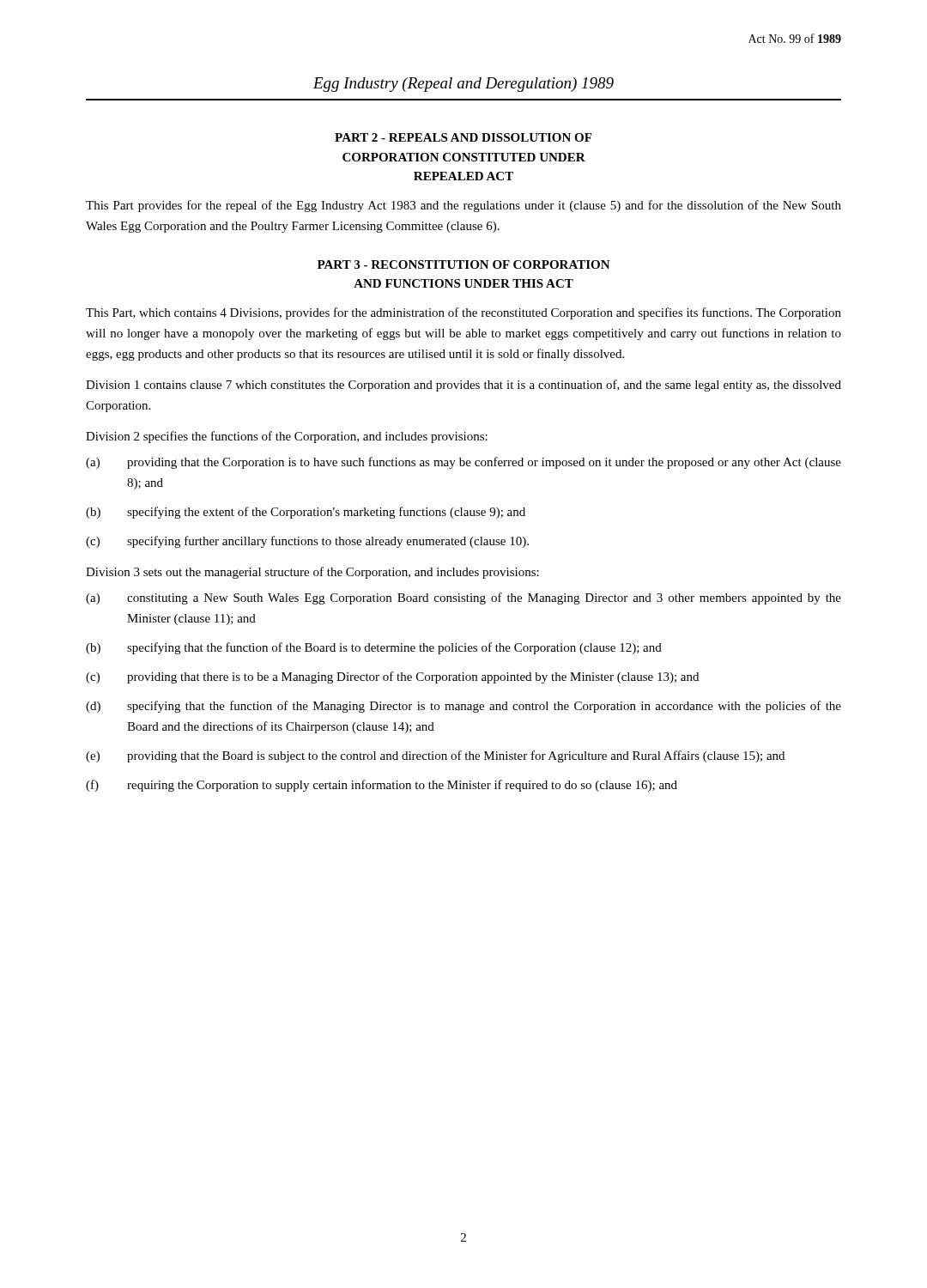
Task: Locate the block of text that opens with "This Part provides for the repeal"
Action: 464,215
